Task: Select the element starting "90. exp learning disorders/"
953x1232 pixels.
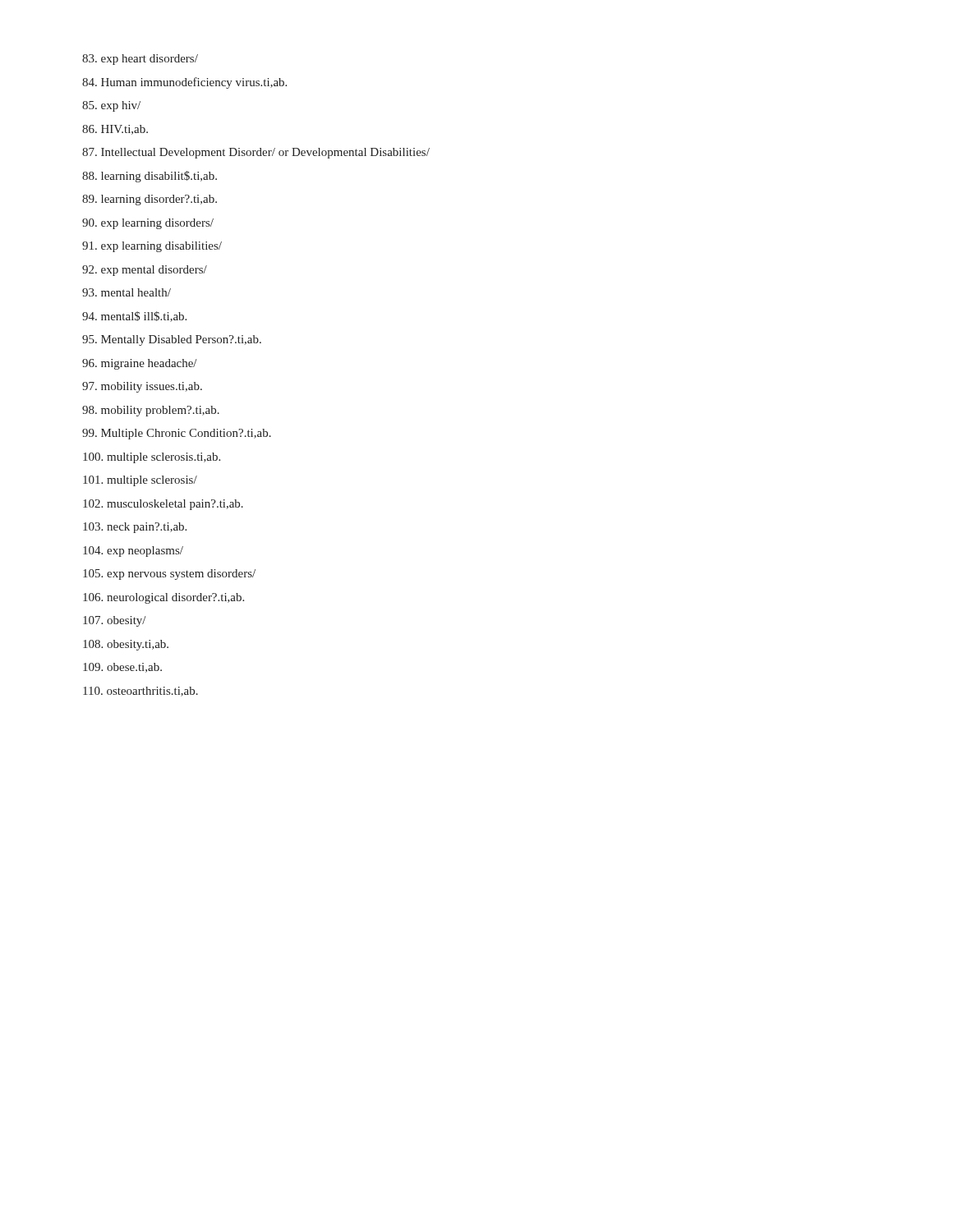Action: pyautogui.click(x=148, y=222)
